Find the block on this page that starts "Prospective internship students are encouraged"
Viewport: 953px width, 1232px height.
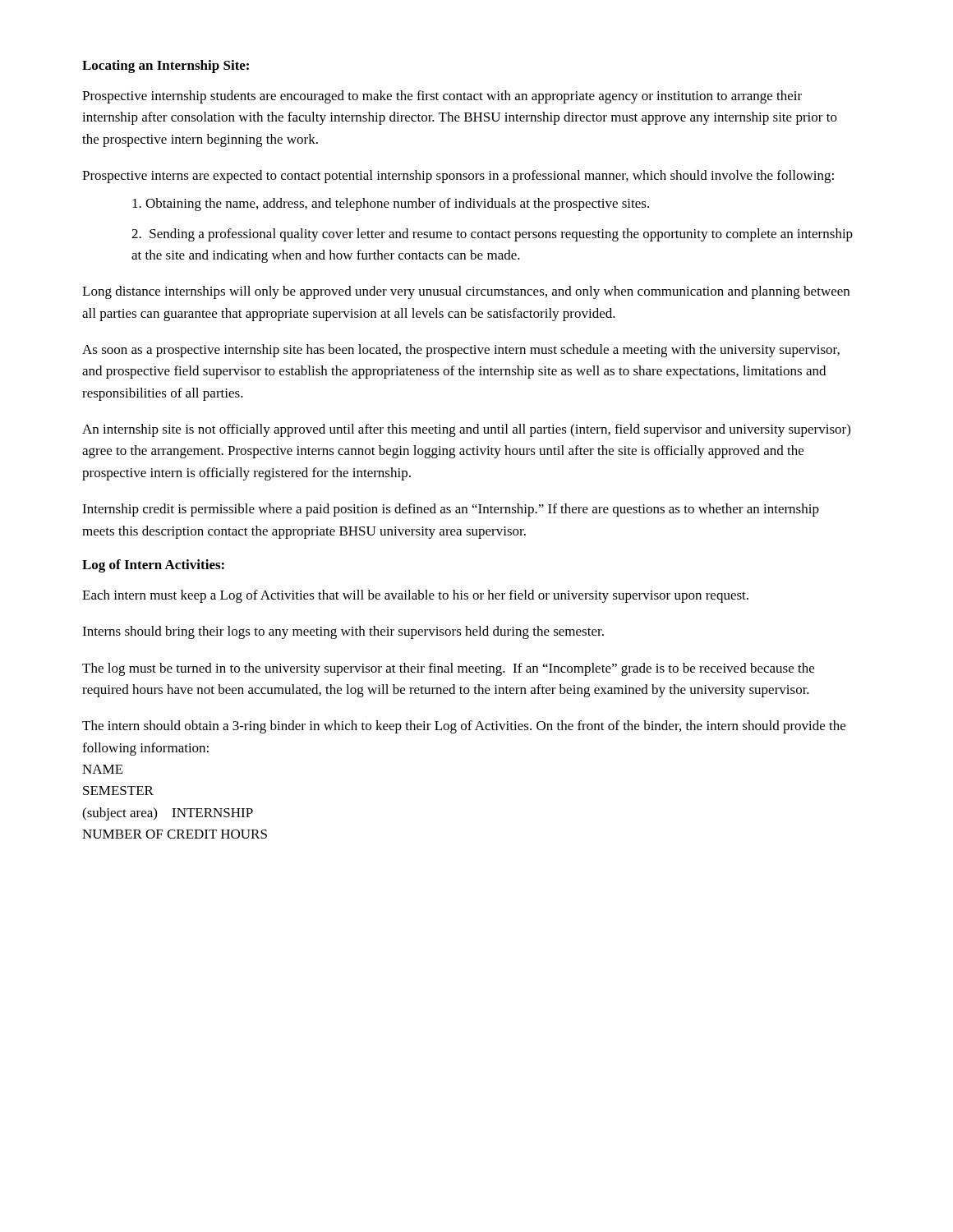click(x=460, y=117)
